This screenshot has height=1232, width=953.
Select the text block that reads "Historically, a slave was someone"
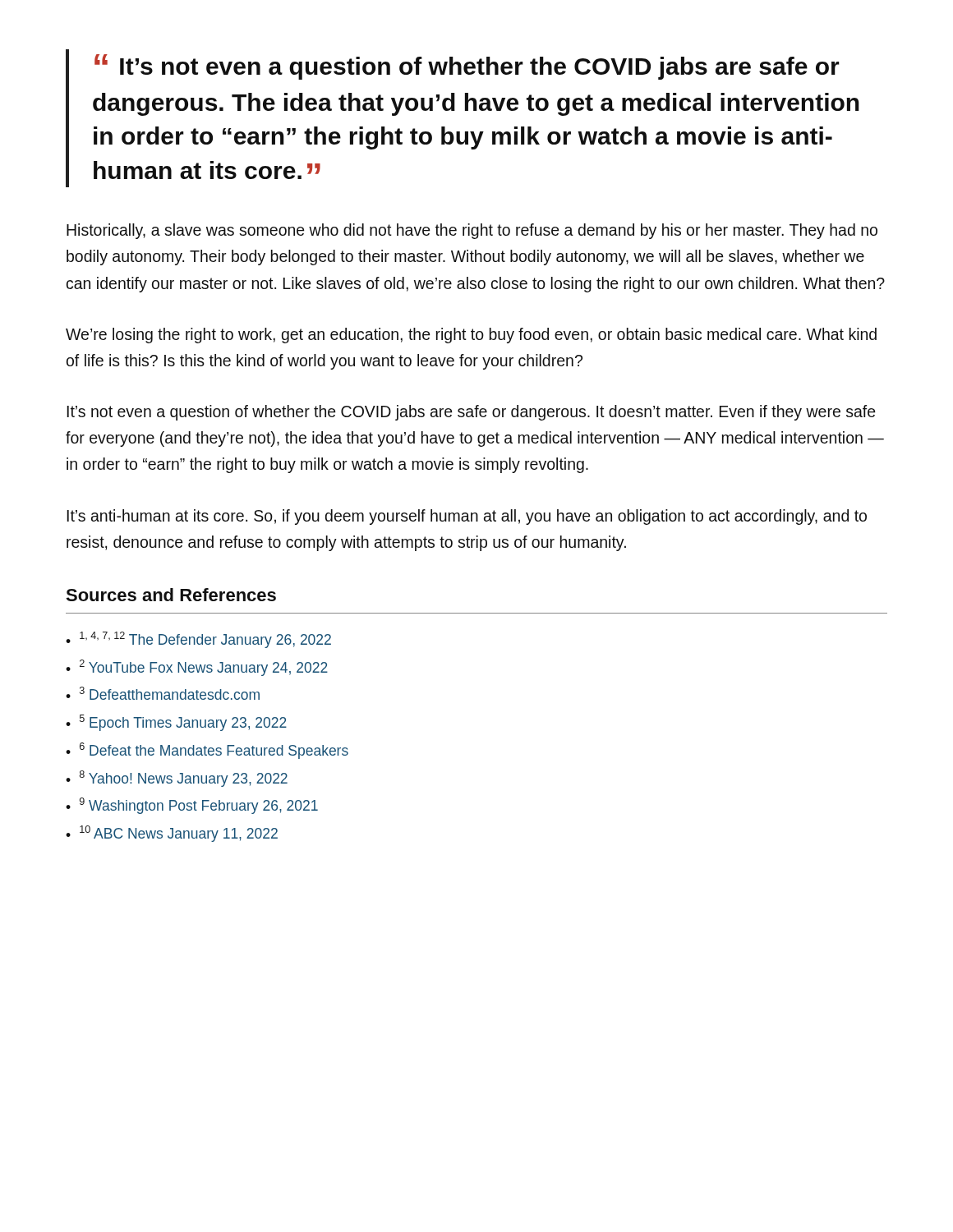coord(475,257)
